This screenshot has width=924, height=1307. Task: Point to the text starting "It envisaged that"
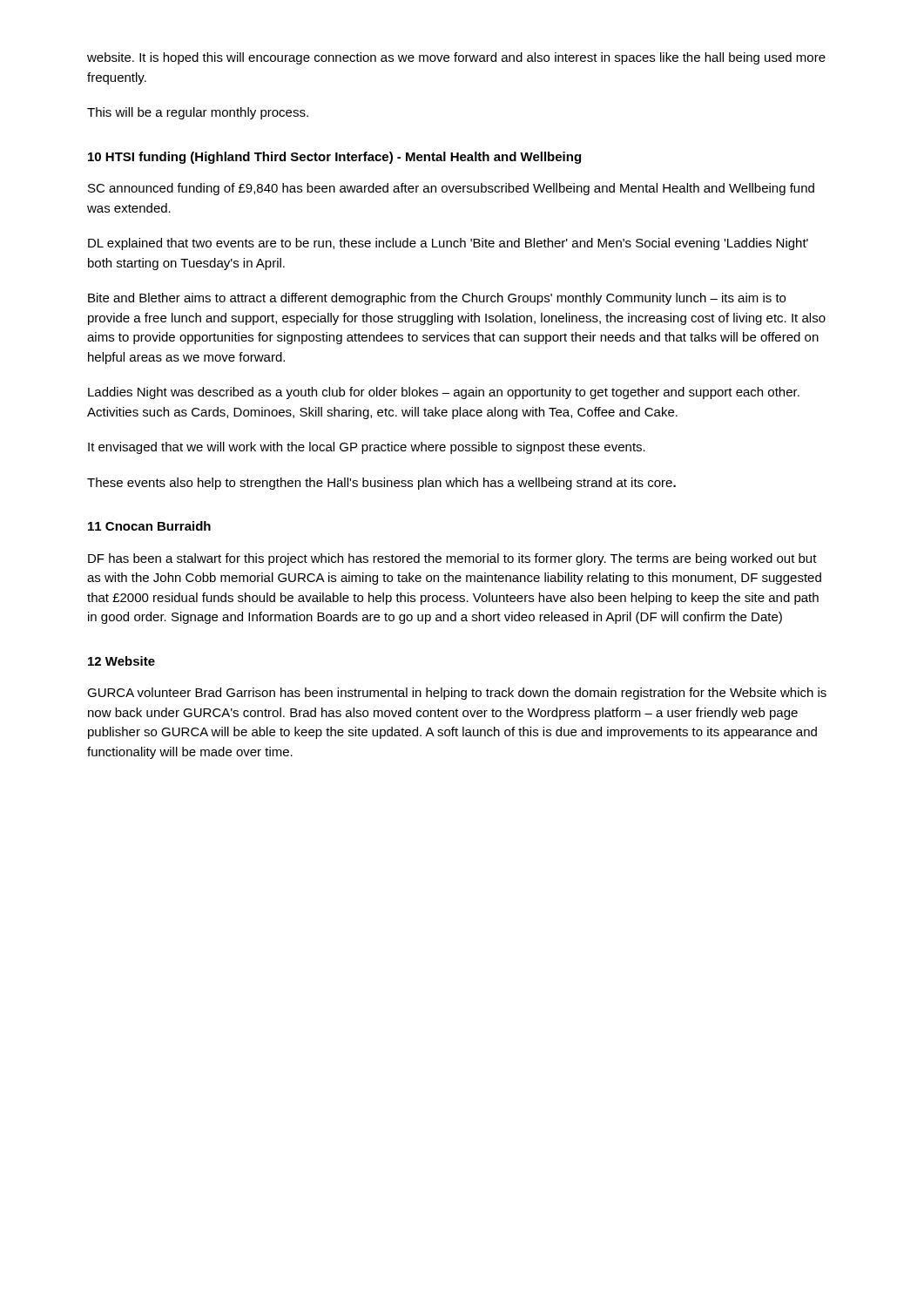[367, 447]
